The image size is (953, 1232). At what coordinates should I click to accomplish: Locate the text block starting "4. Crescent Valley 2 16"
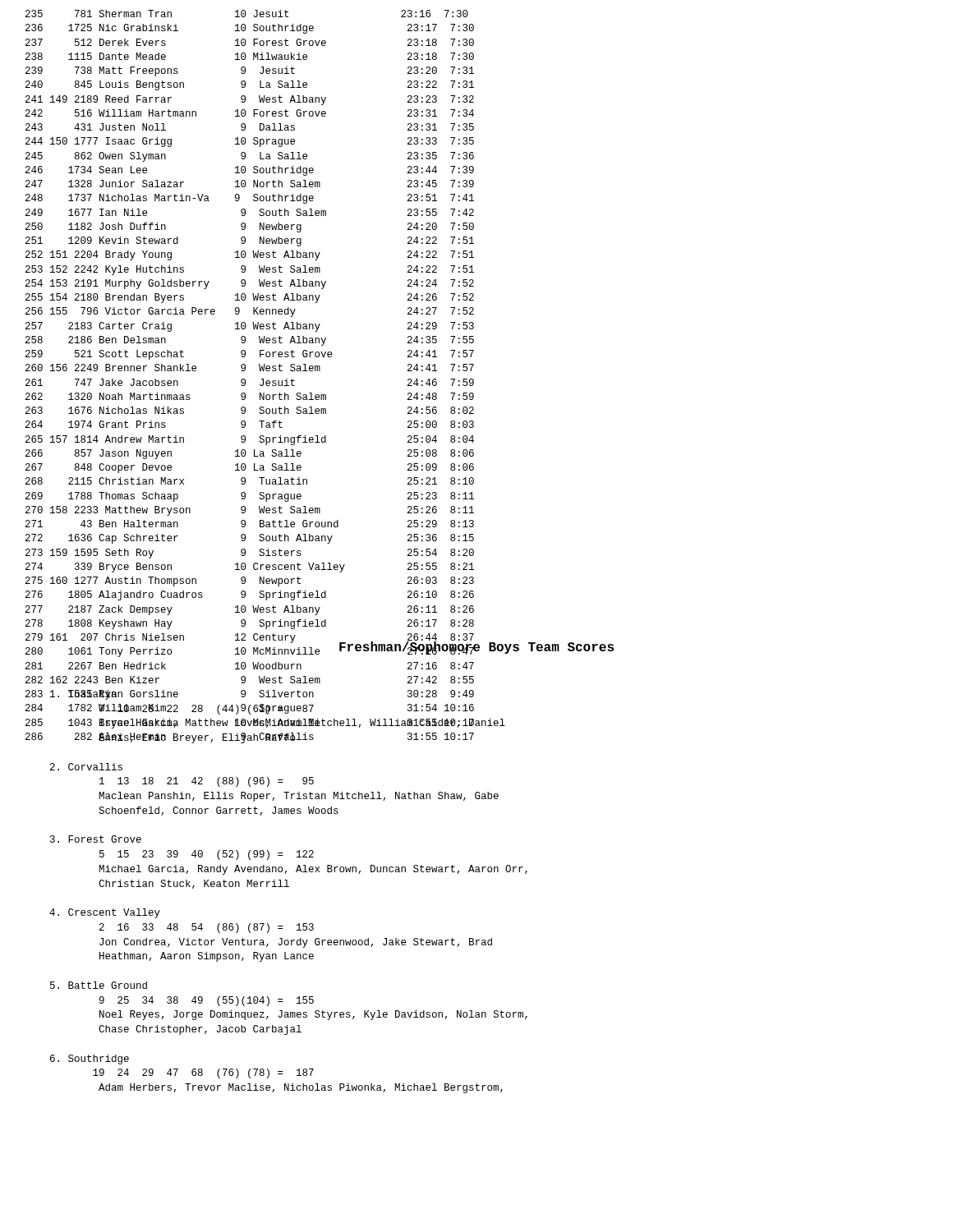pos(271,935)
